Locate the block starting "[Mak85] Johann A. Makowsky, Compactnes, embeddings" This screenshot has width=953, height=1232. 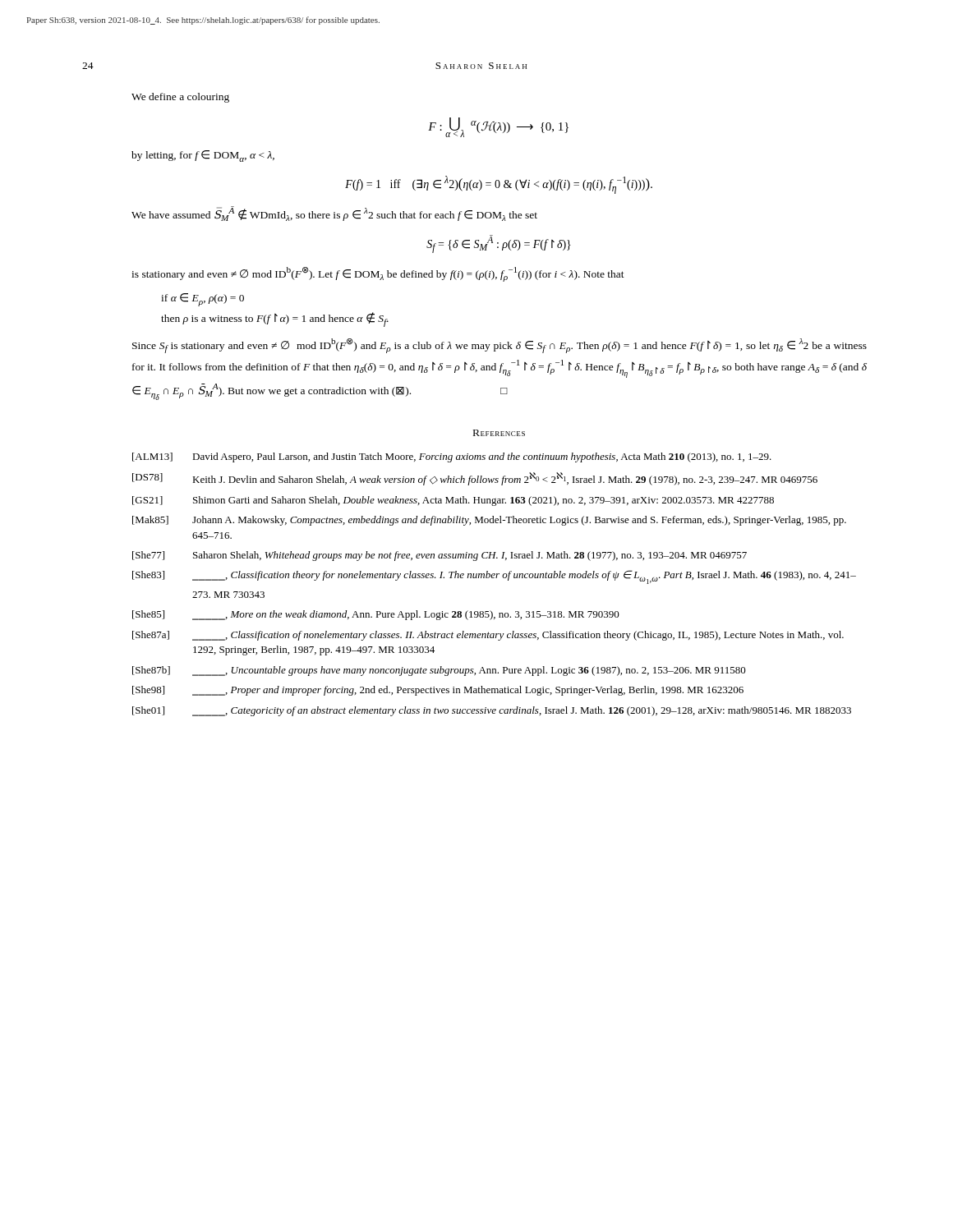[499, 528]
